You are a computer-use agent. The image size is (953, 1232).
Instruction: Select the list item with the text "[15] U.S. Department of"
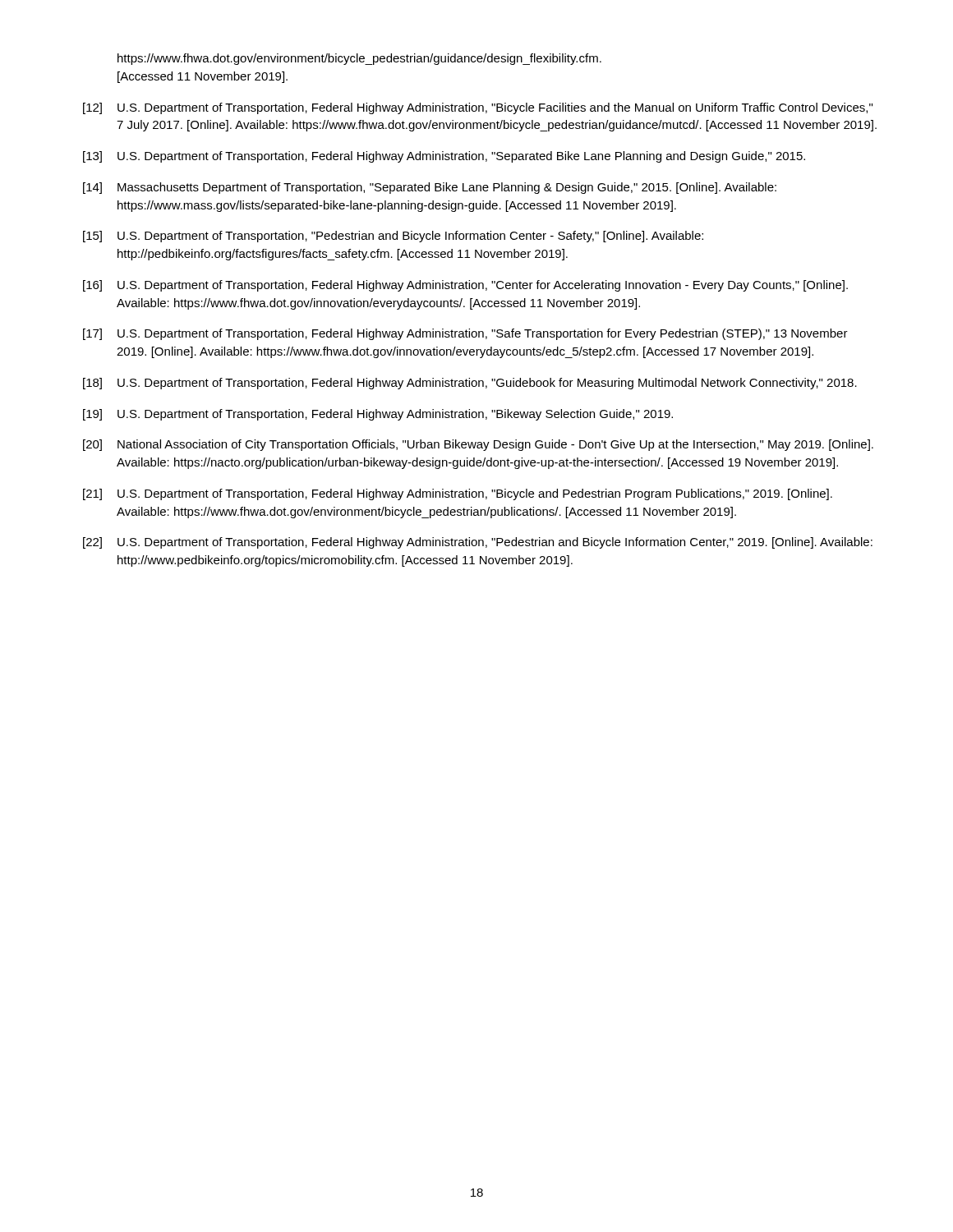pyautogui.click(x=481, y=245)
